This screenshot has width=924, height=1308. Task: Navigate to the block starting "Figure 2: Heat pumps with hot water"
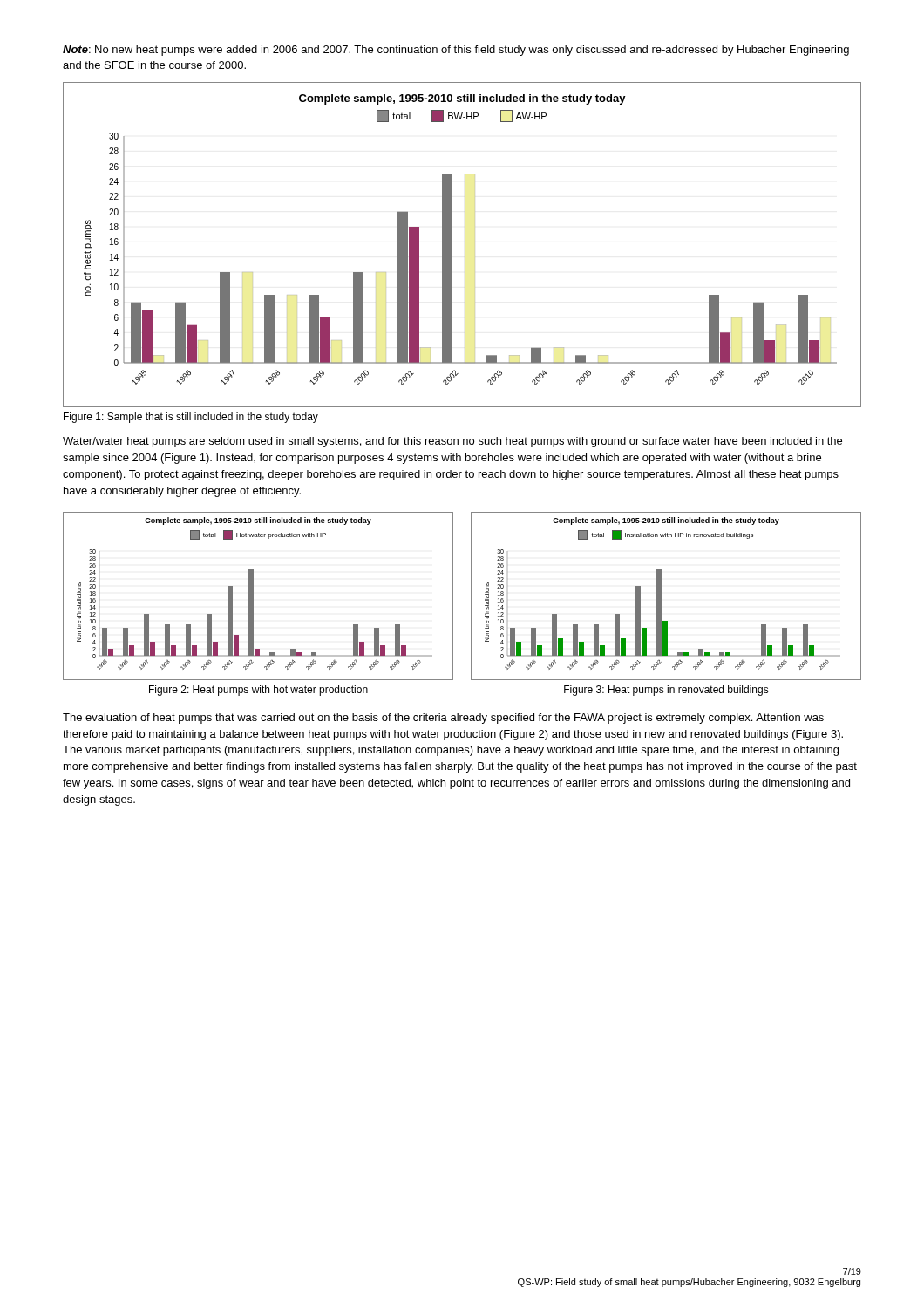pos(258,690)
